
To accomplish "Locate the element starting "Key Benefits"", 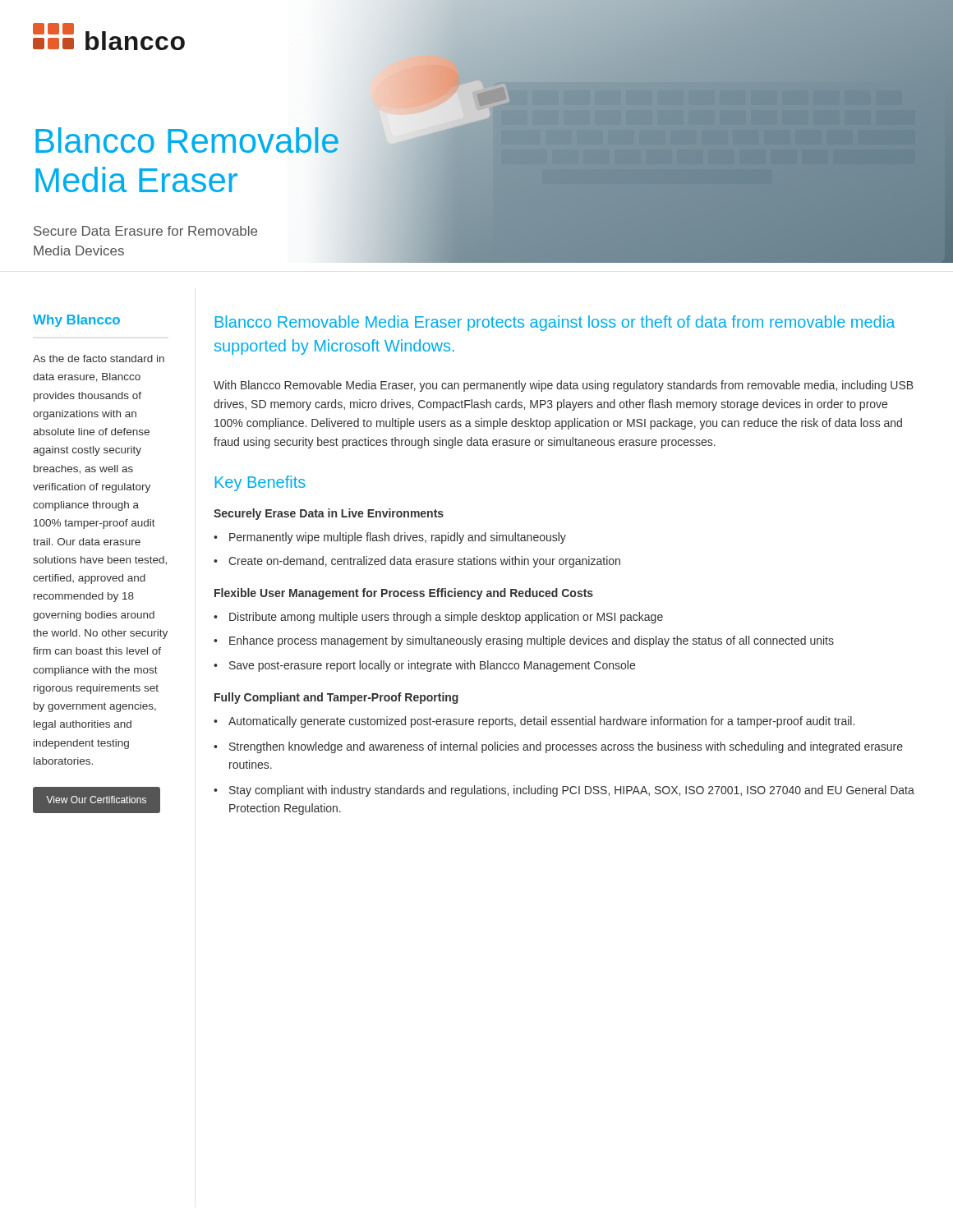I will [x=260, y=482].
